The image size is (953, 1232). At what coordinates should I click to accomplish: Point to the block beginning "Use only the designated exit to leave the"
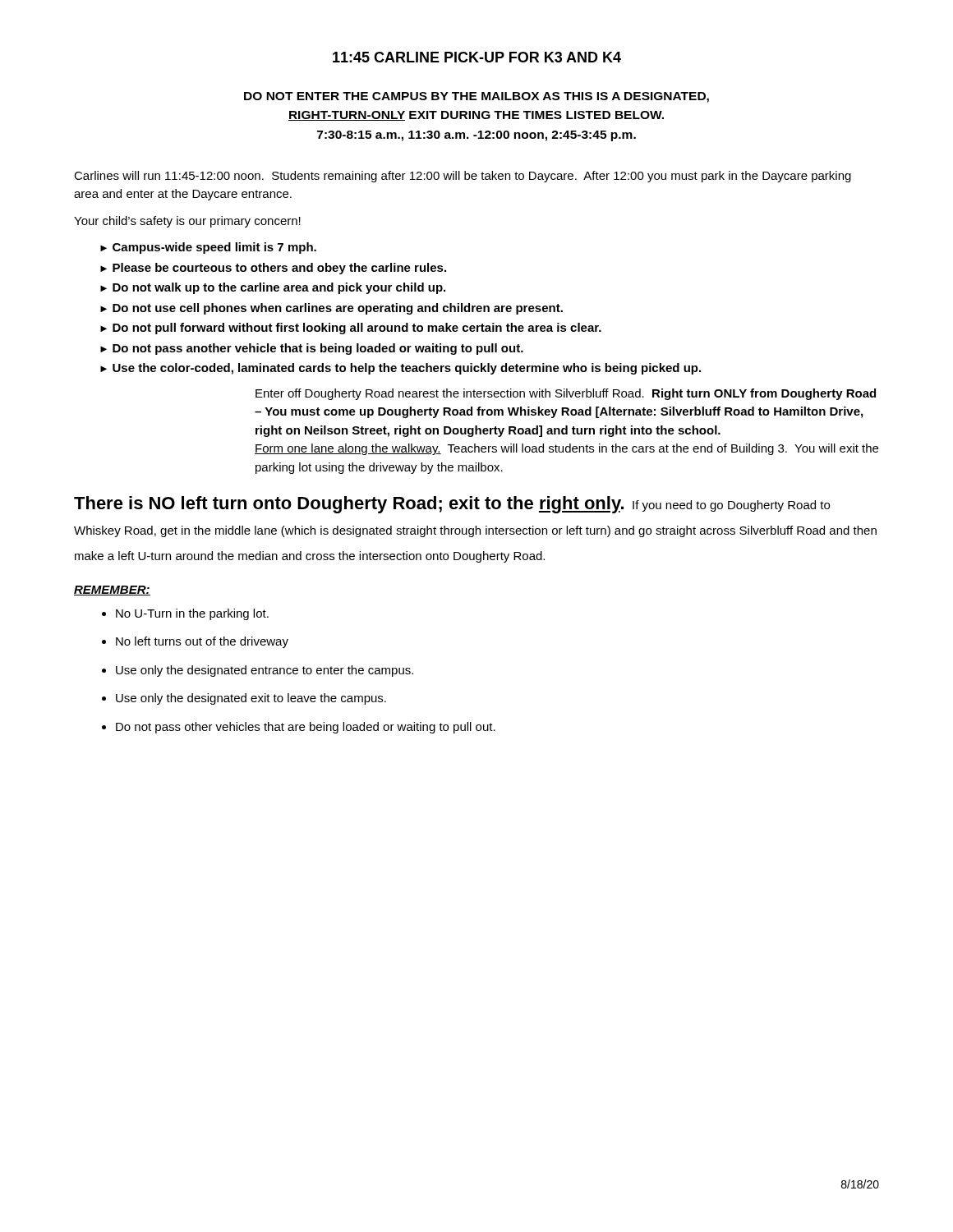pyautogui.click(x=251, y=698)
